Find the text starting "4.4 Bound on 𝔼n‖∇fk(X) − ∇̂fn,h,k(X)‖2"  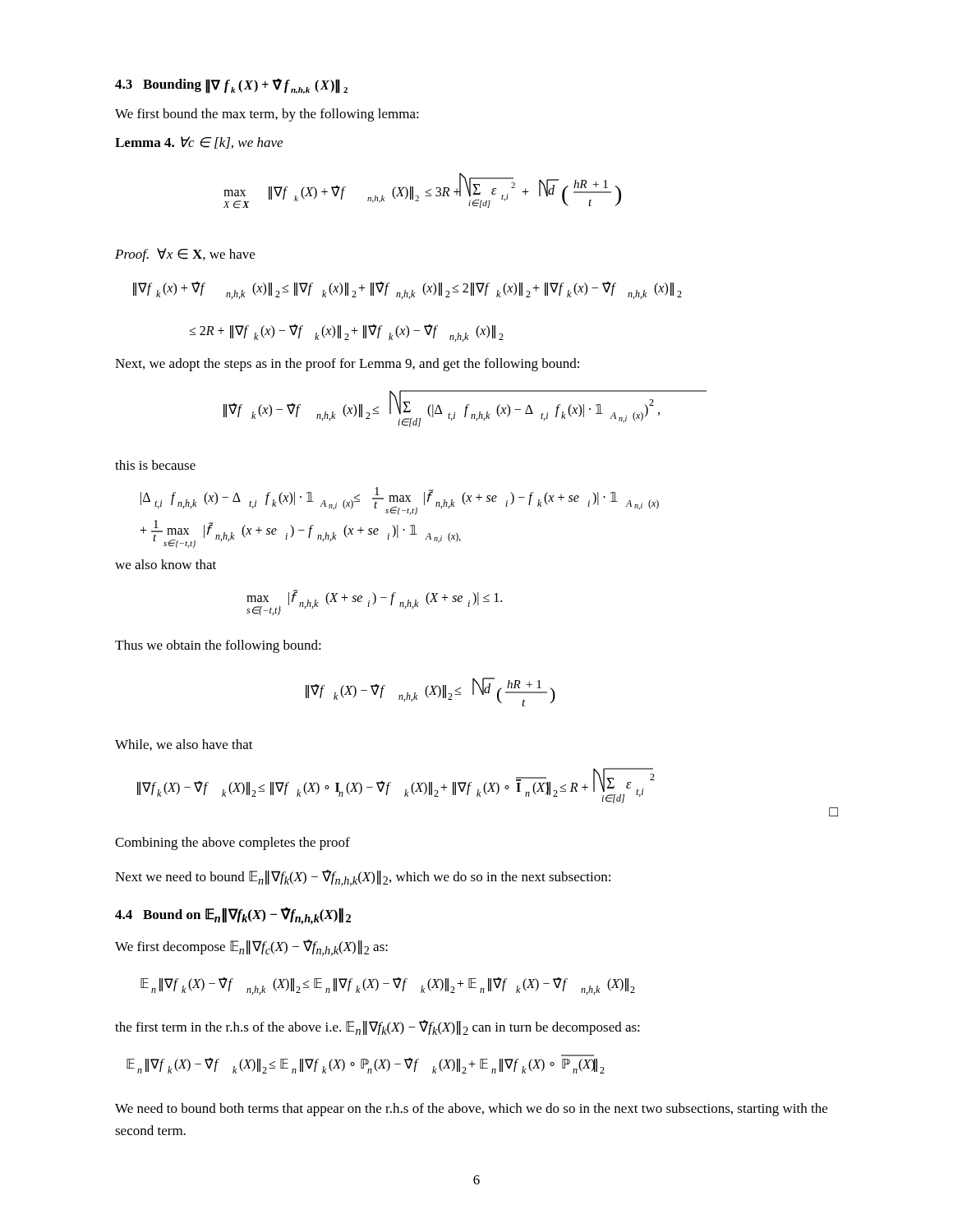233,916
